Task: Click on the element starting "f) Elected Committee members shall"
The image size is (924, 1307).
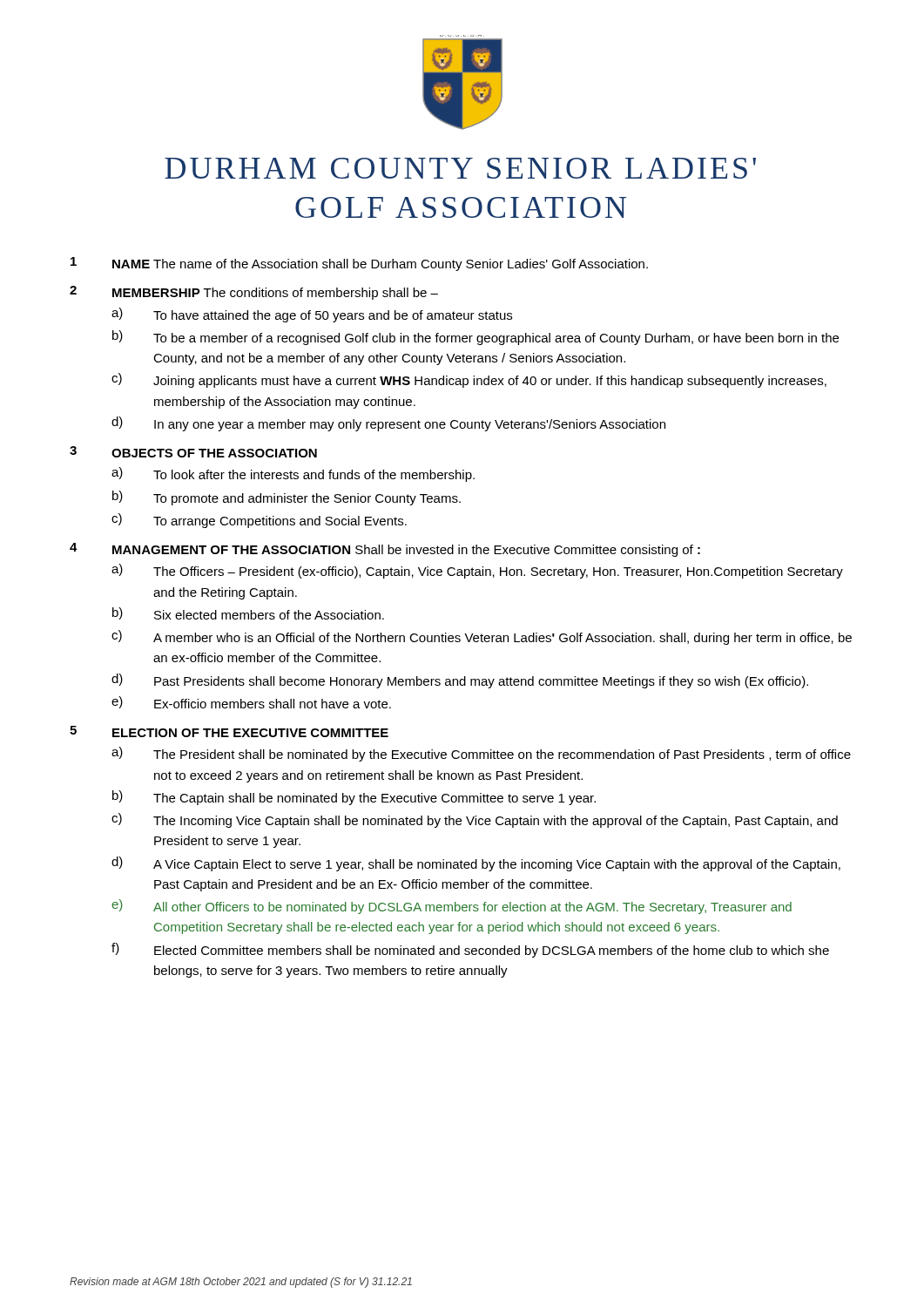Action: [483, 960]
